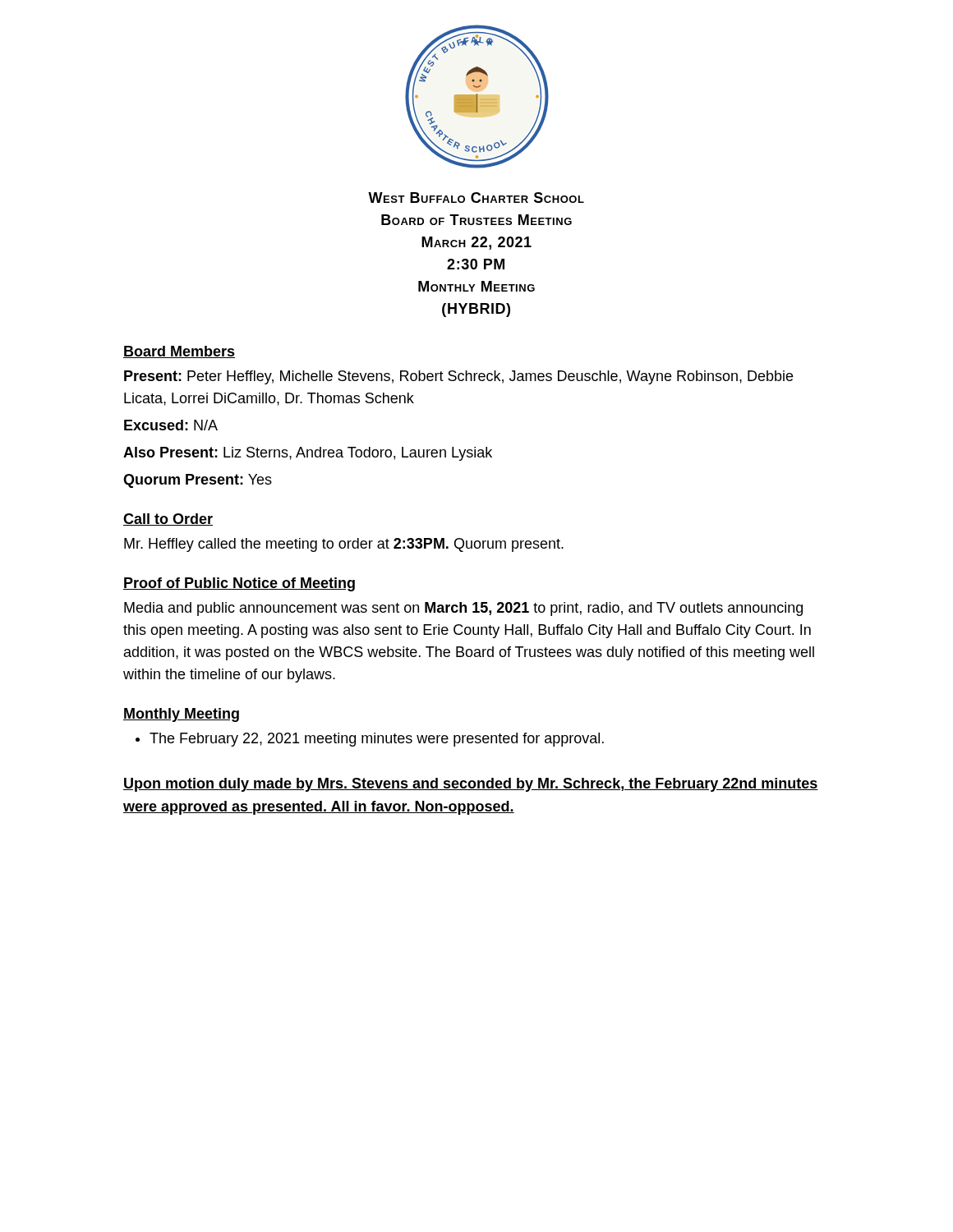Click on the element starting "Proof of Public Notice of"
953x1232 pixels.
[239, 583]
